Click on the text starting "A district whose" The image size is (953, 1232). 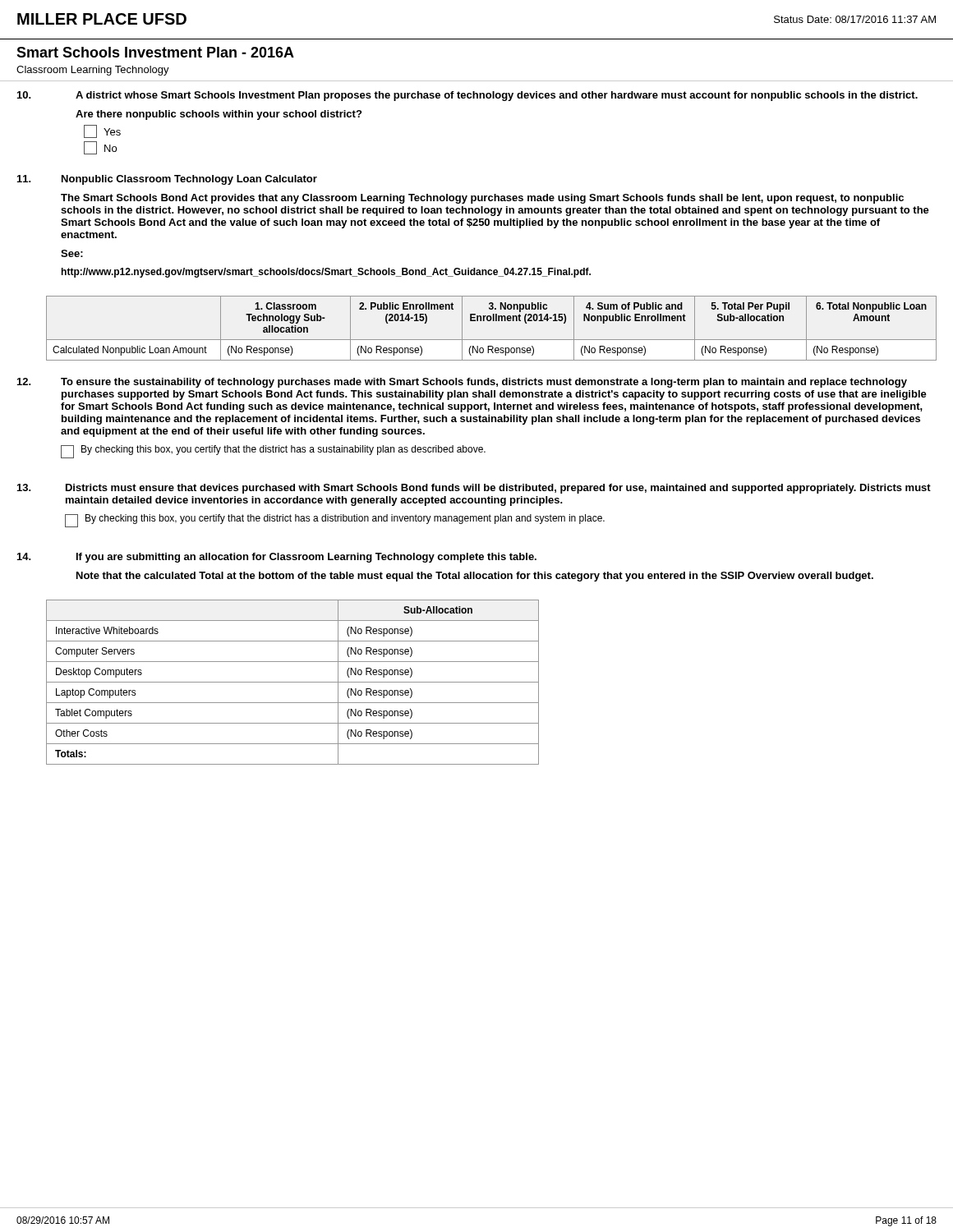click(x=467, y=96)
